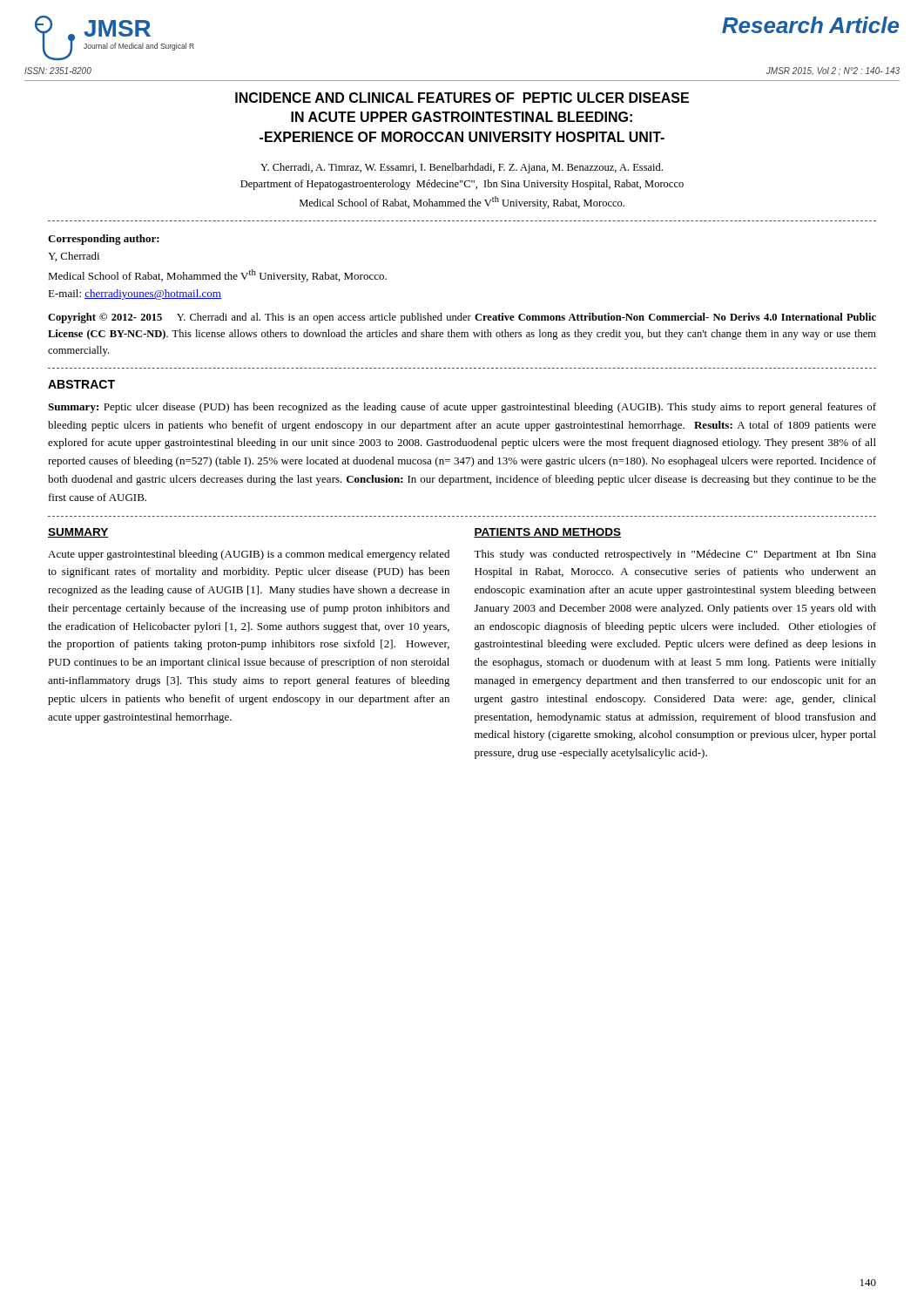Find the text block with the text "Summary: Peptic ulcer disease"
Viewport: 924px width, 1307px height.
[x=462, y=452]
